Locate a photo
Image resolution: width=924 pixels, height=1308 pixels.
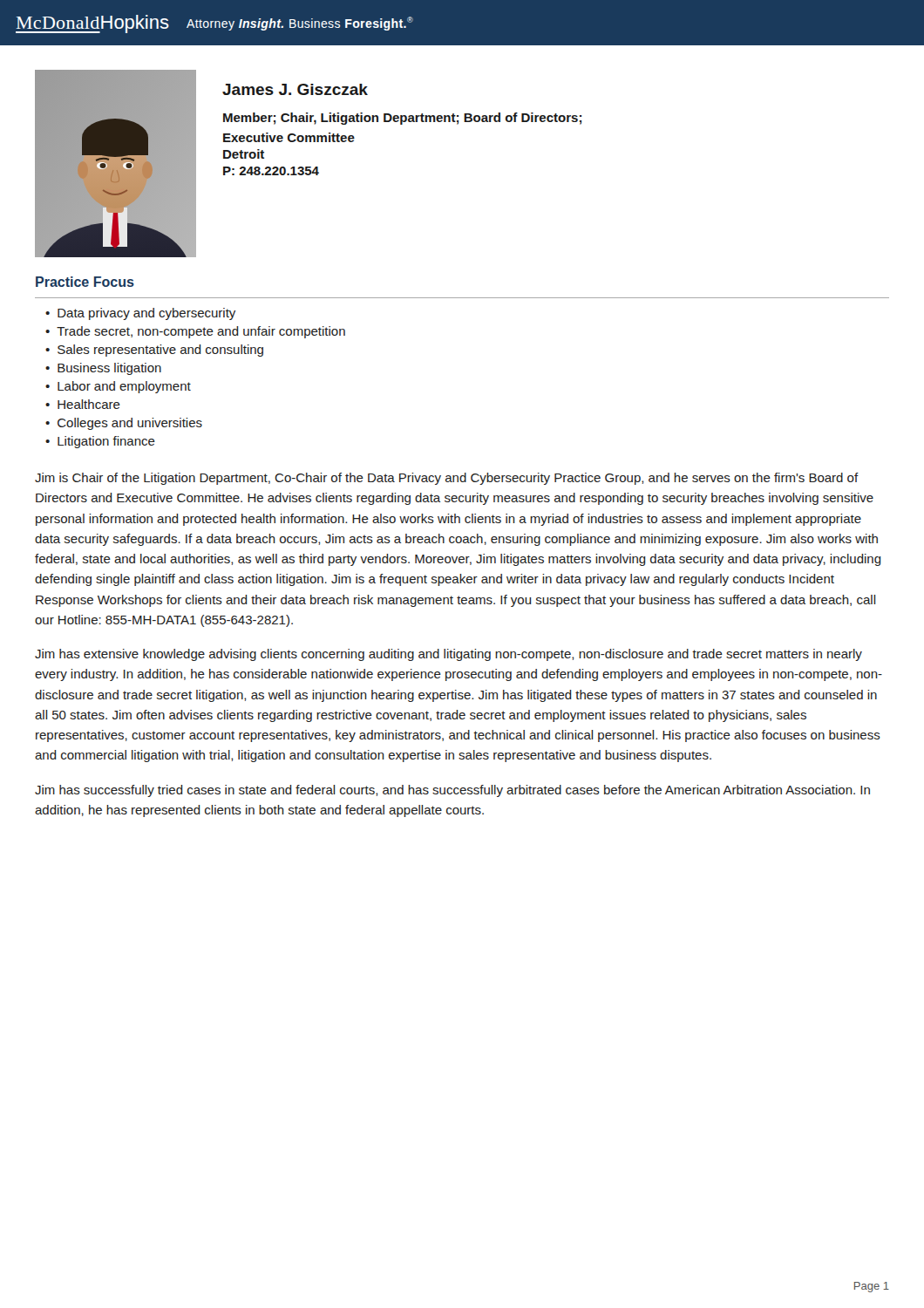[116, 164]
